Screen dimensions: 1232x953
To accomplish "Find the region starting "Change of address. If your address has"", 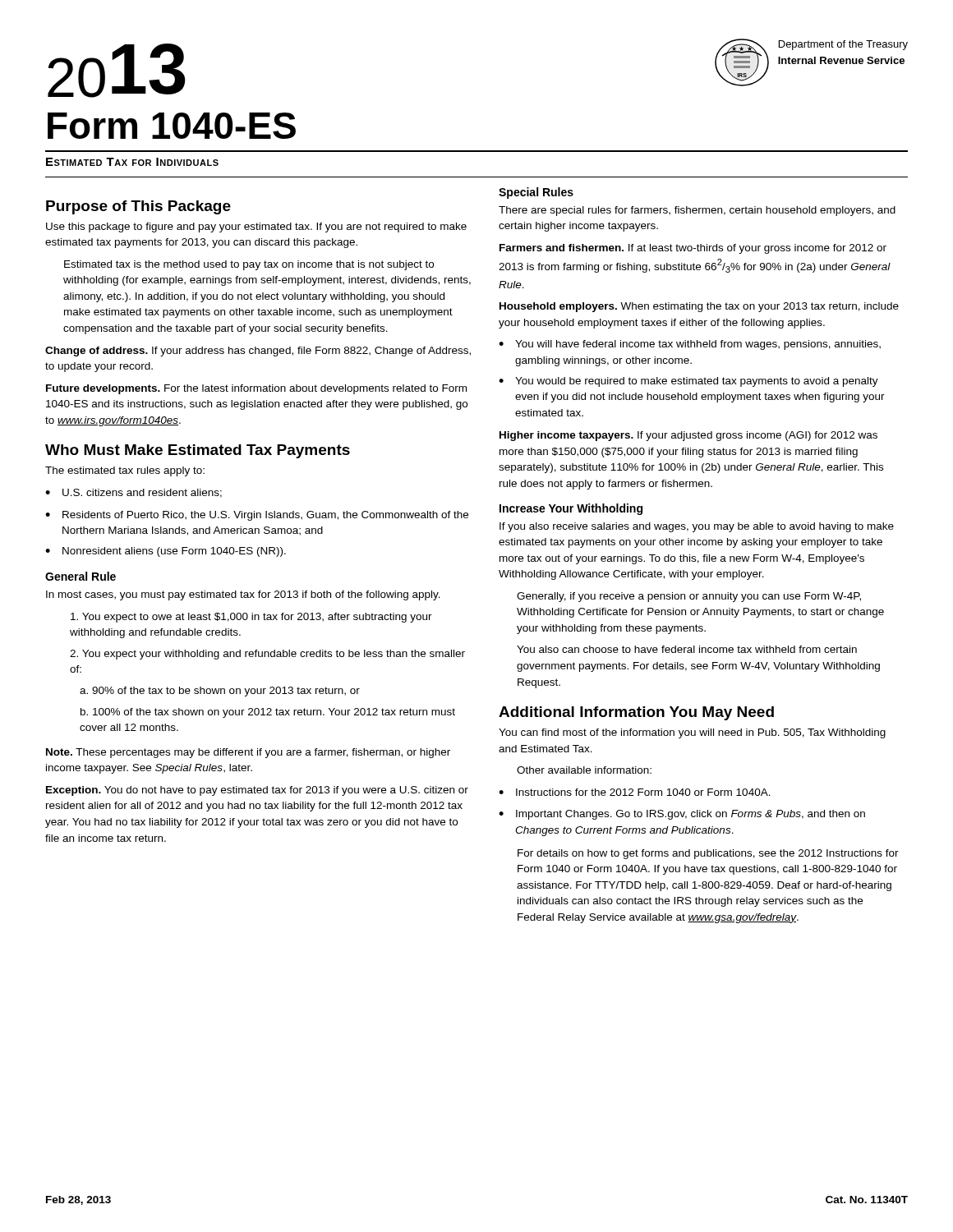I will pyautogui.click(x=259, y=358).
